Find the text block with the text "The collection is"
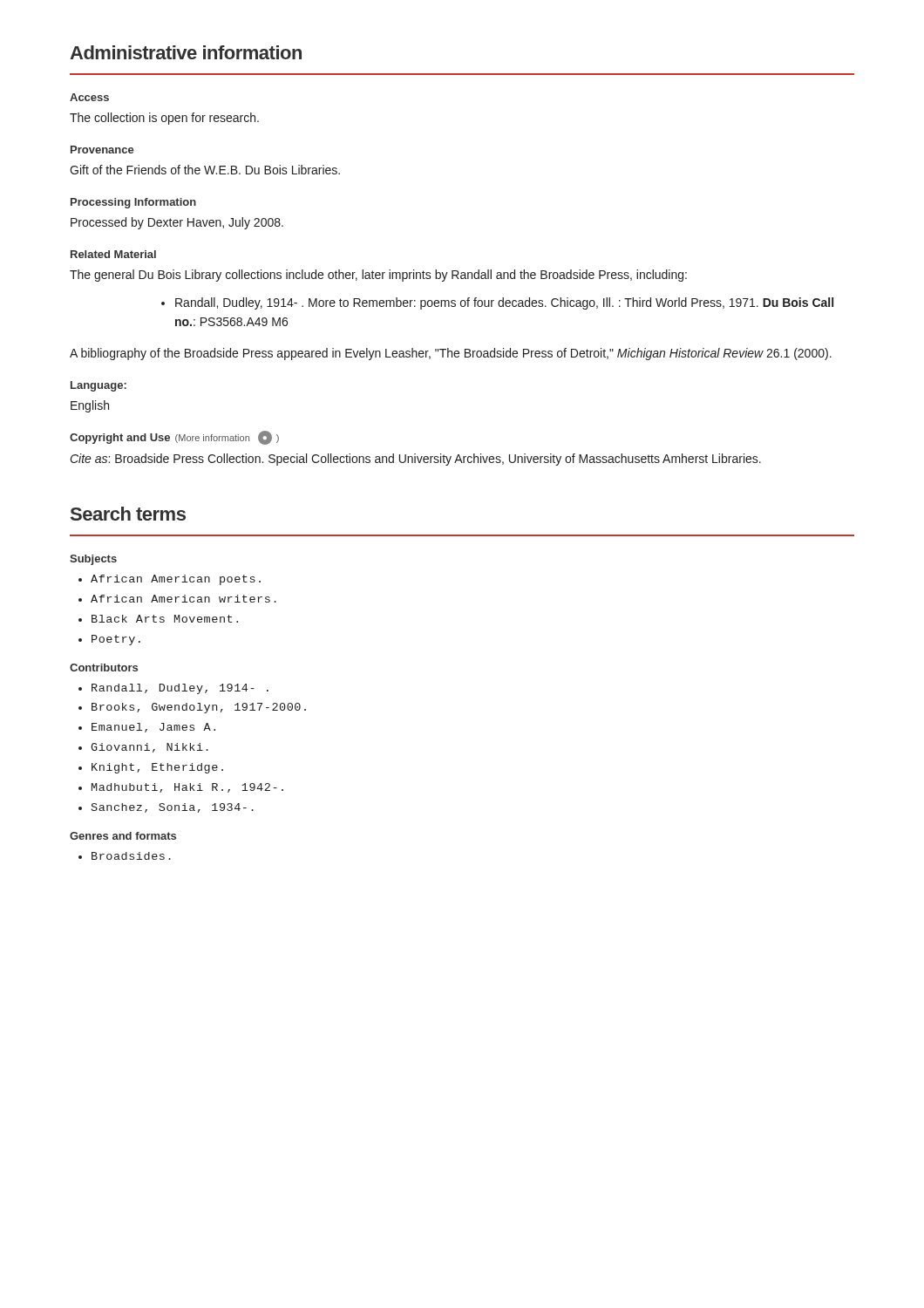The height and width of the screenshot is (1308, 924). click(x=165, y=118)
